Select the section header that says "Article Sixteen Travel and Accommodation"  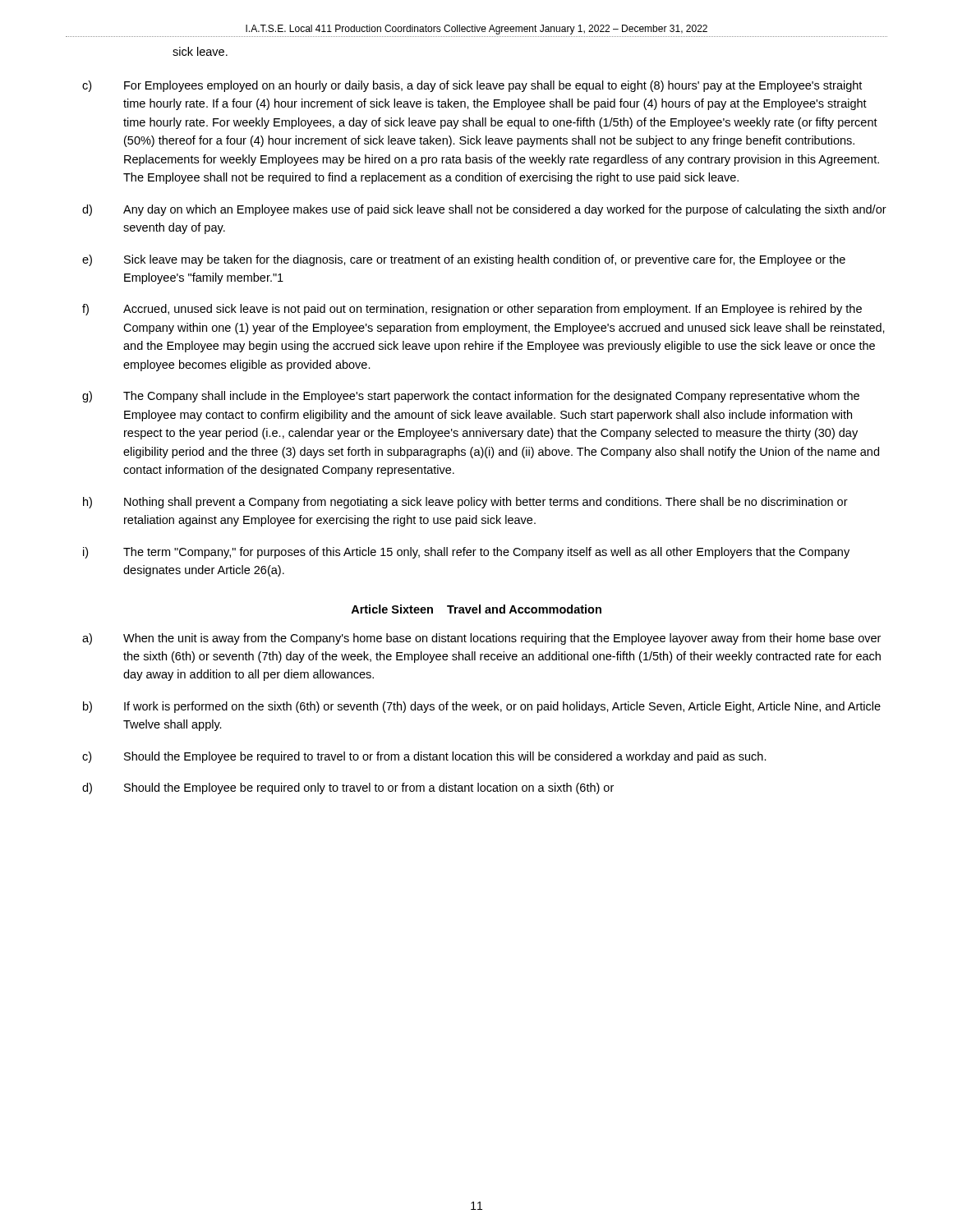[x=476, y=609]
